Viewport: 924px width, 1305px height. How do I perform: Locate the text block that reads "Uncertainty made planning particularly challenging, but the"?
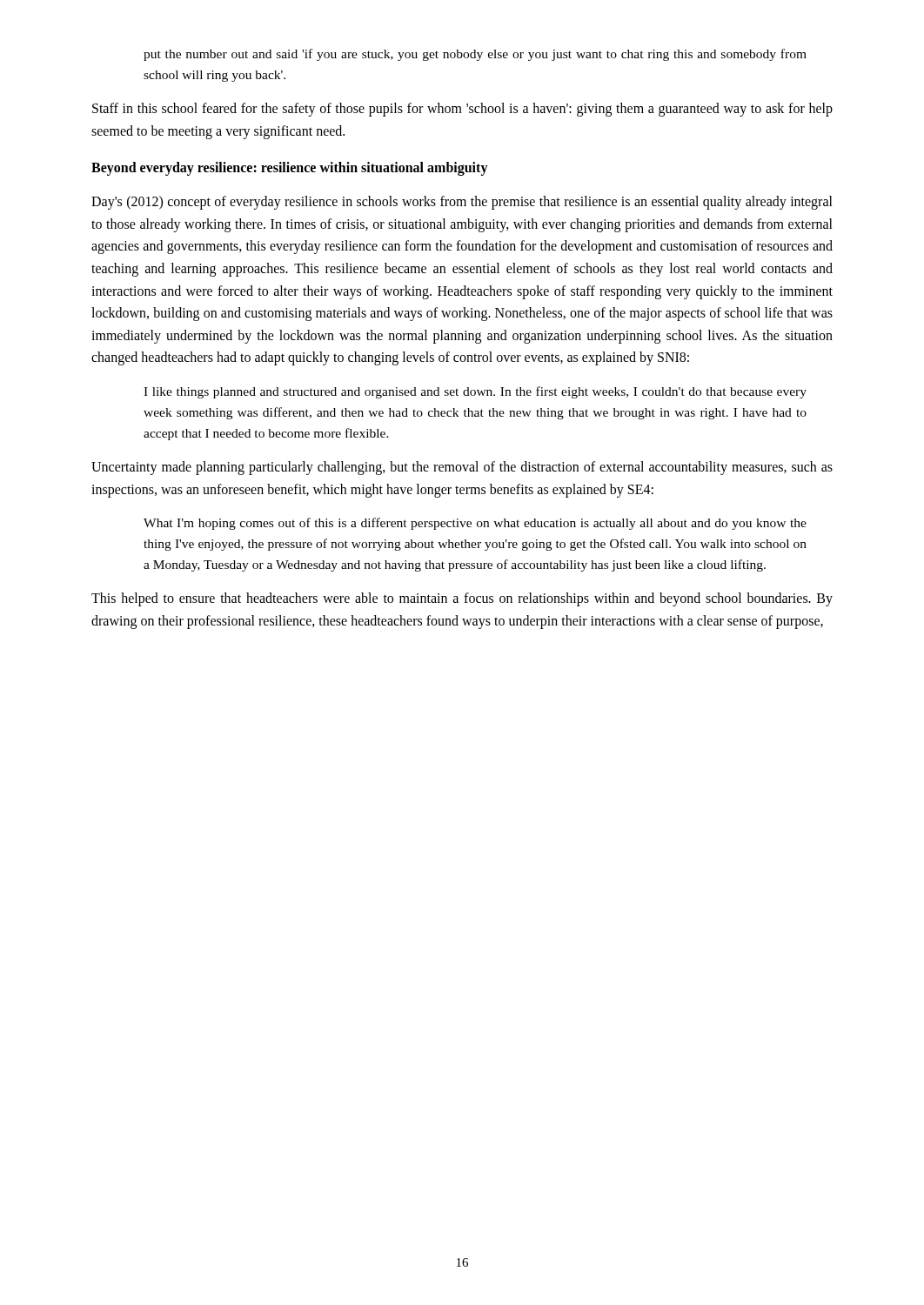[462, 478]
